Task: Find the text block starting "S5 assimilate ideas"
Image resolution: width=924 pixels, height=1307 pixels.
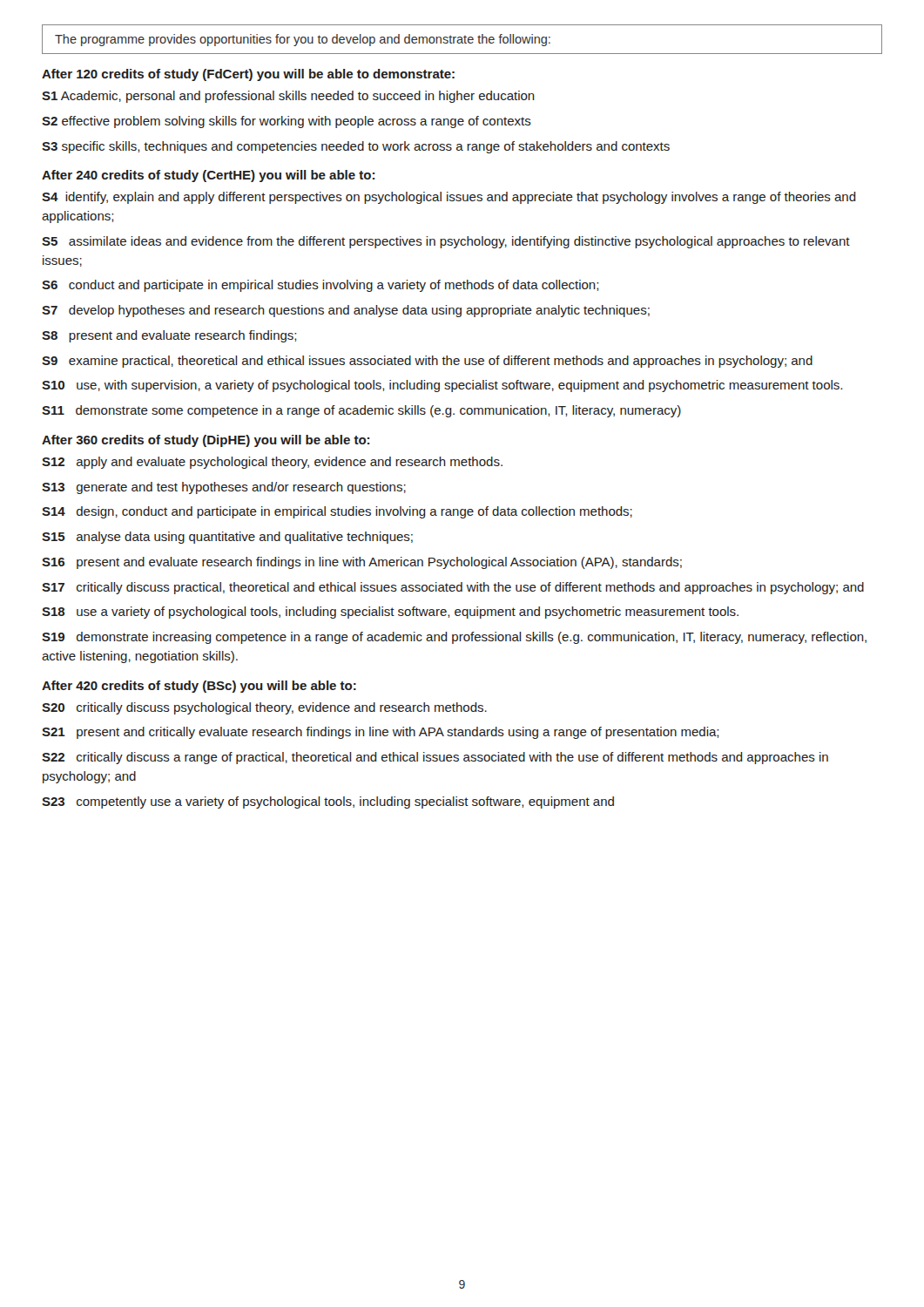Action: [446, 250]
